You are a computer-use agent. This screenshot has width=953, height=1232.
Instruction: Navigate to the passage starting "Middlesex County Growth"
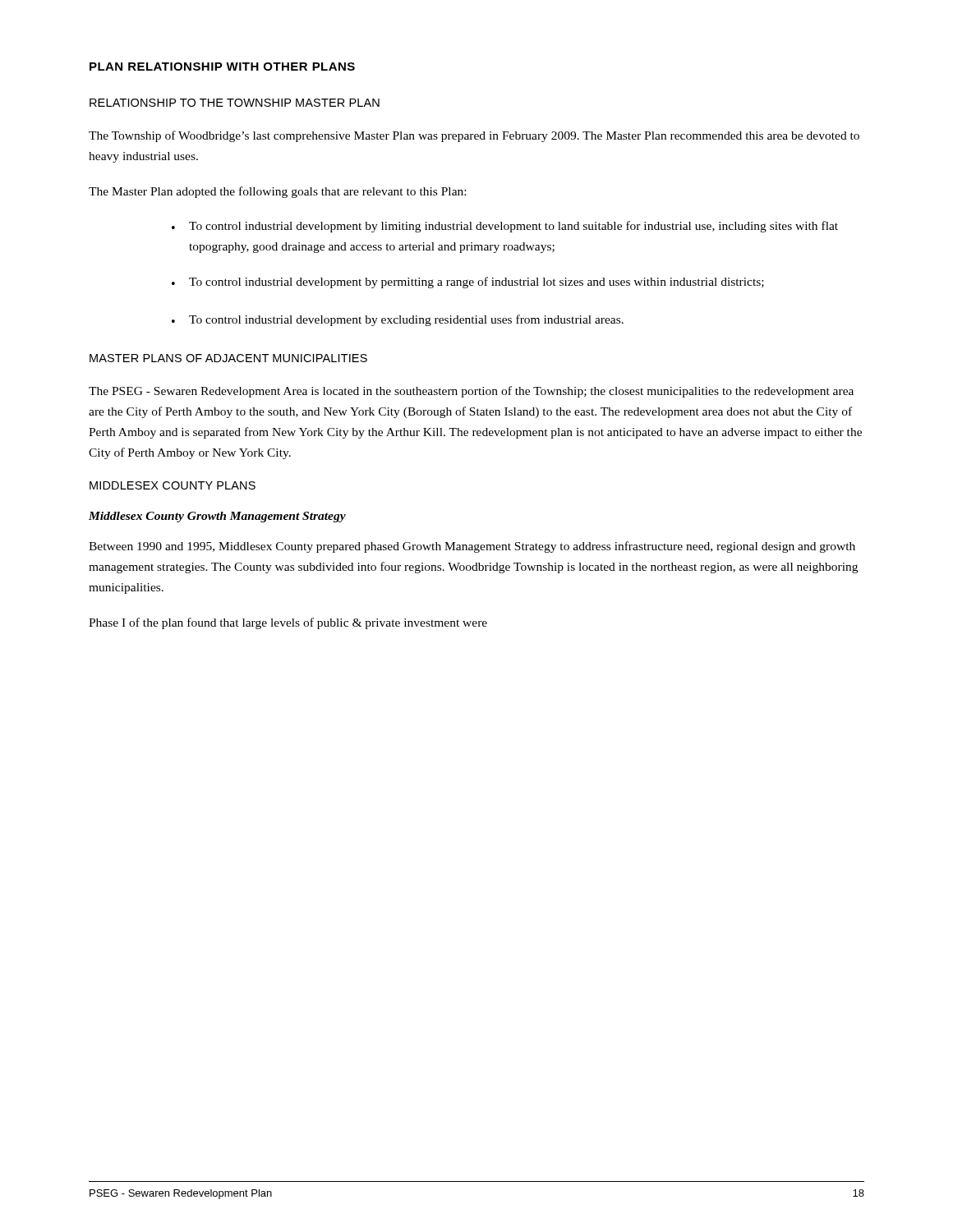pos(217,516)
